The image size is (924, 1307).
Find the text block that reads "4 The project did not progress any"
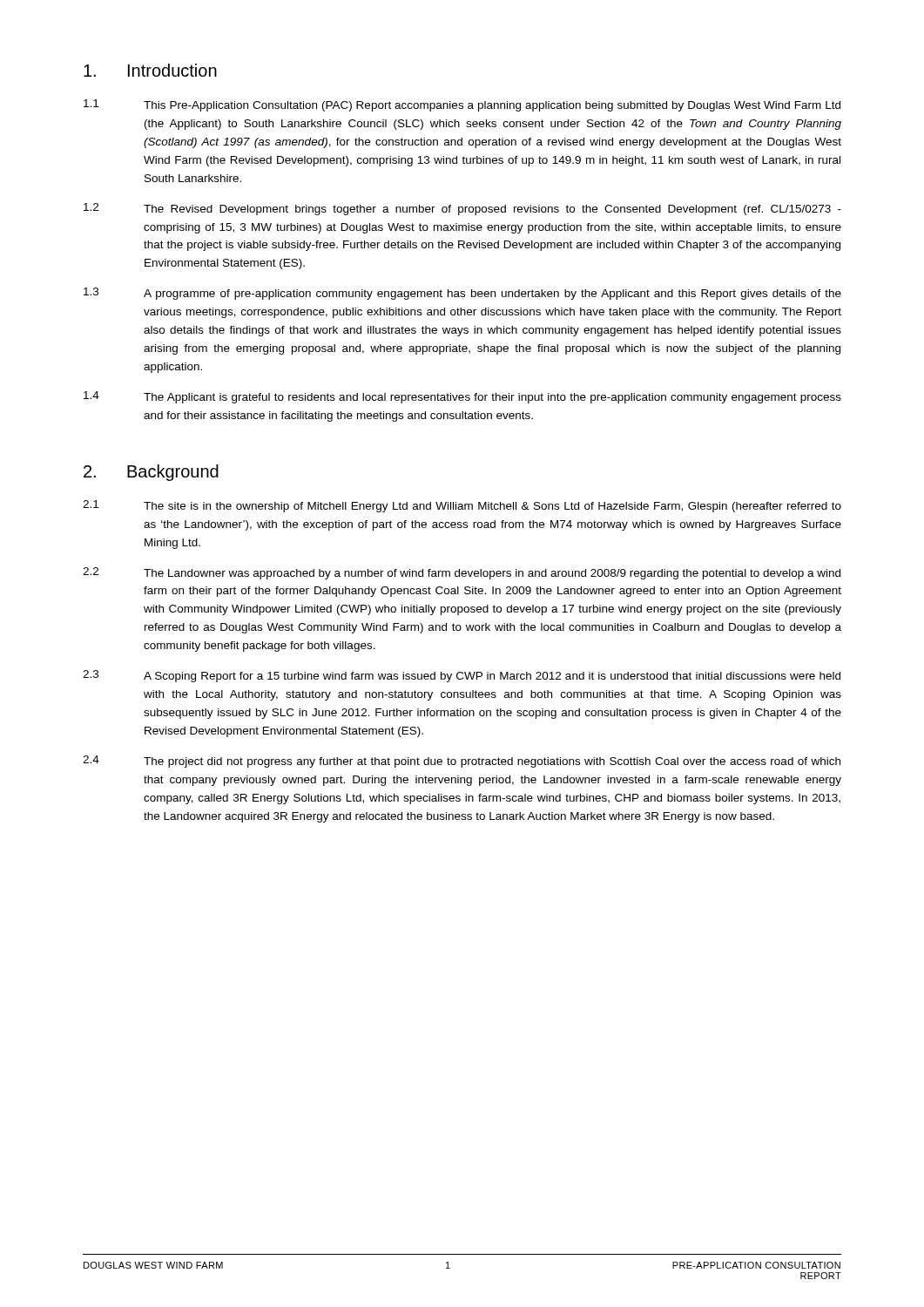pyautogui.click(x=462, y=789)
